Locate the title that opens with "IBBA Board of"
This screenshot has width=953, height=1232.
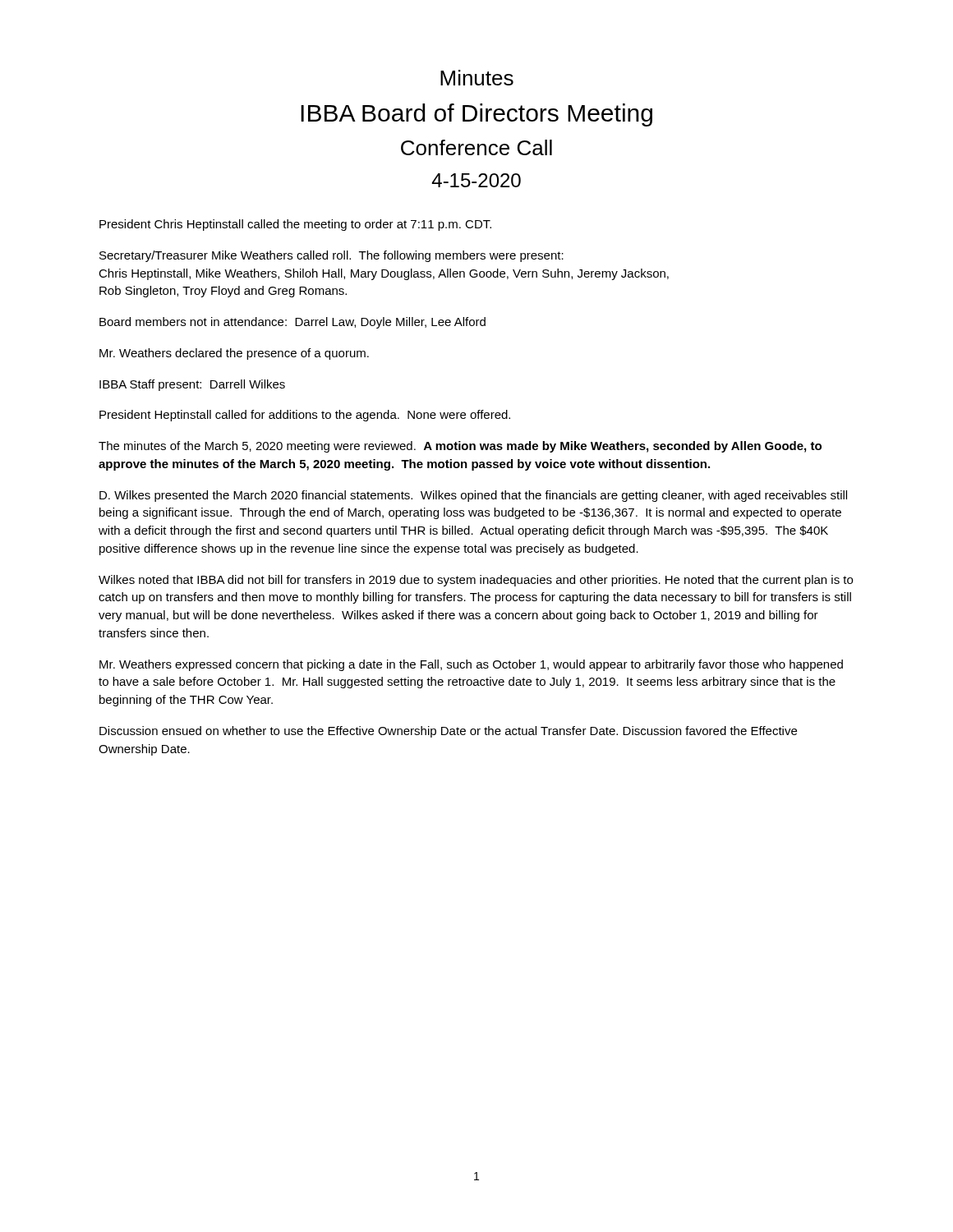pos(476,113)
